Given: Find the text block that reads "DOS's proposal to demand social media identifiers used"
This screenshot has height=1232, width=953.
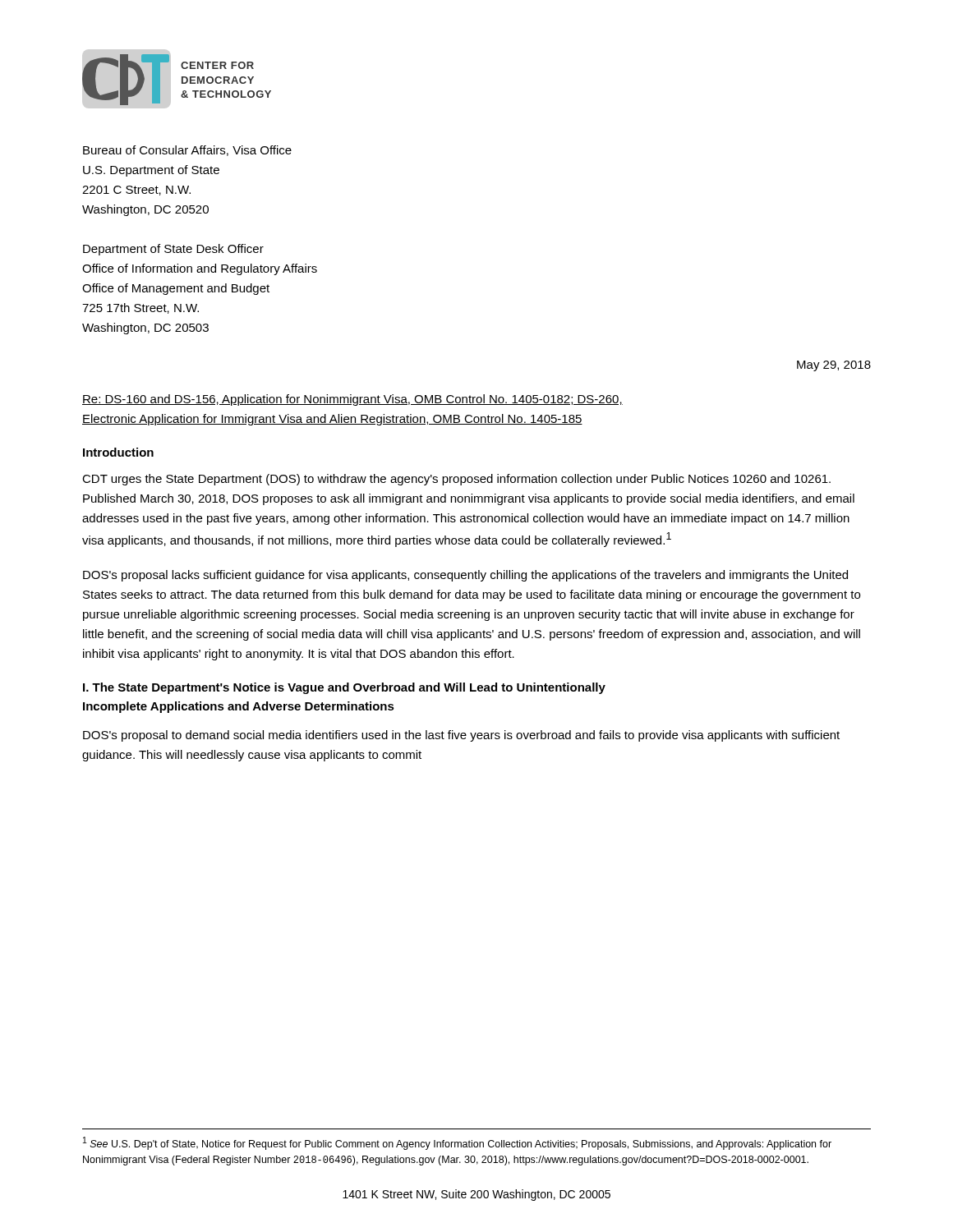Looking at the screenshot, I should coord(461,745).
